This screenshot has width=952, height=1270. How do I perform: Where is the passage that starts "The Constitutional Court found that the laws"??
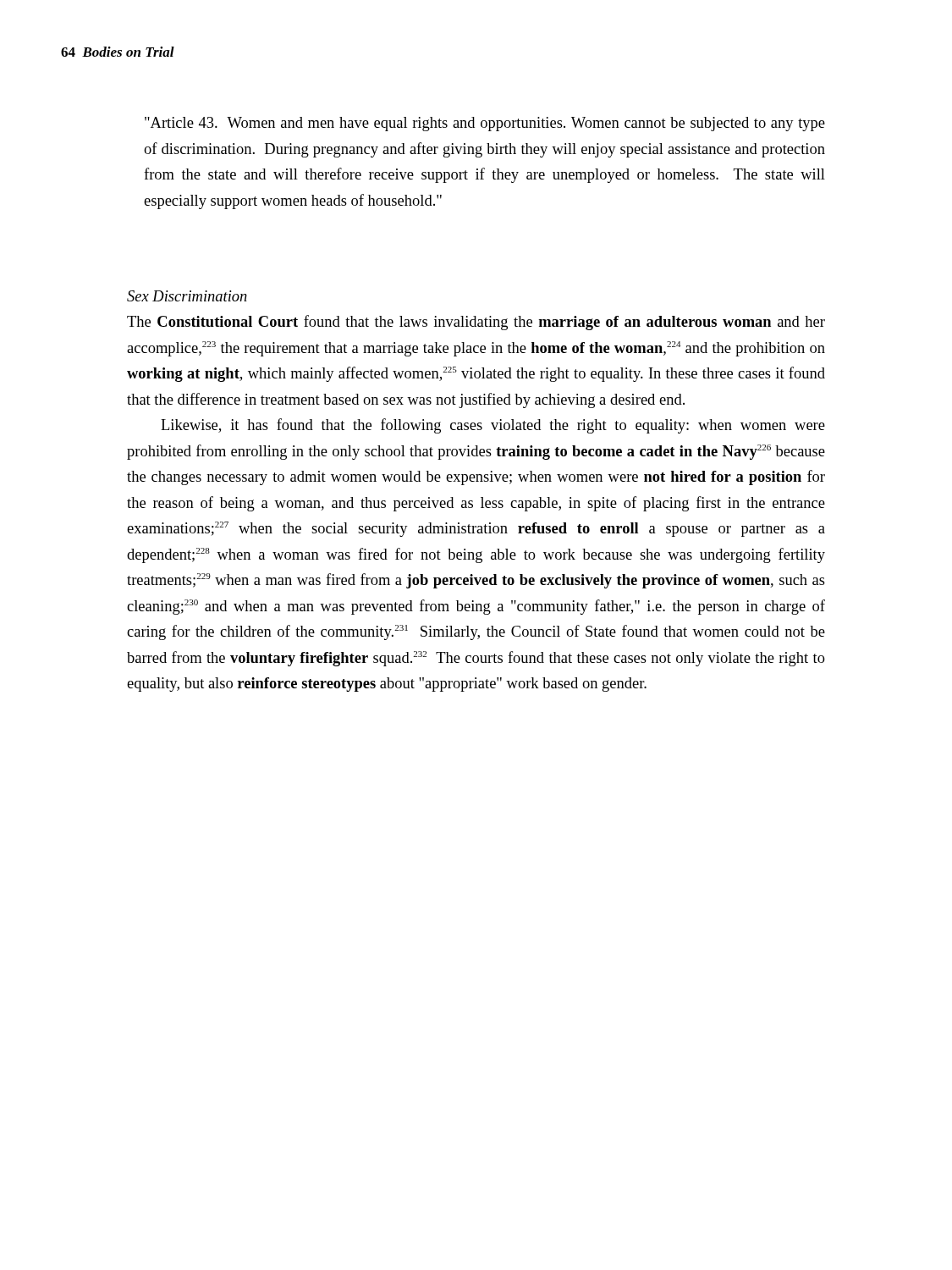pos(476,361)
